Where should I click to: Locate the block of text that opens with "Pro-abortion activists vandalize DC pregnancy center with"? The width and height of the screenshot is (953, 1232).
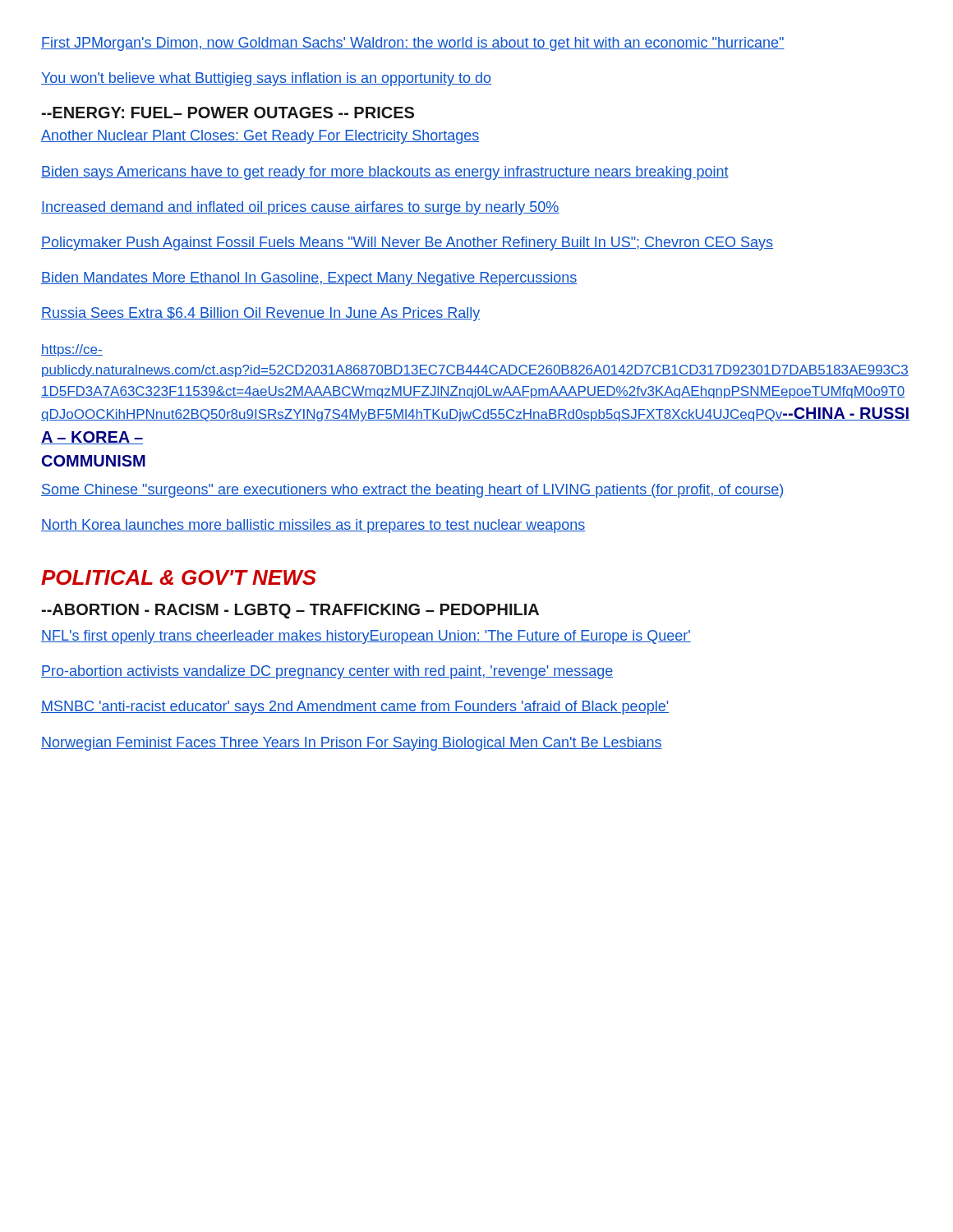coord(327,671)
